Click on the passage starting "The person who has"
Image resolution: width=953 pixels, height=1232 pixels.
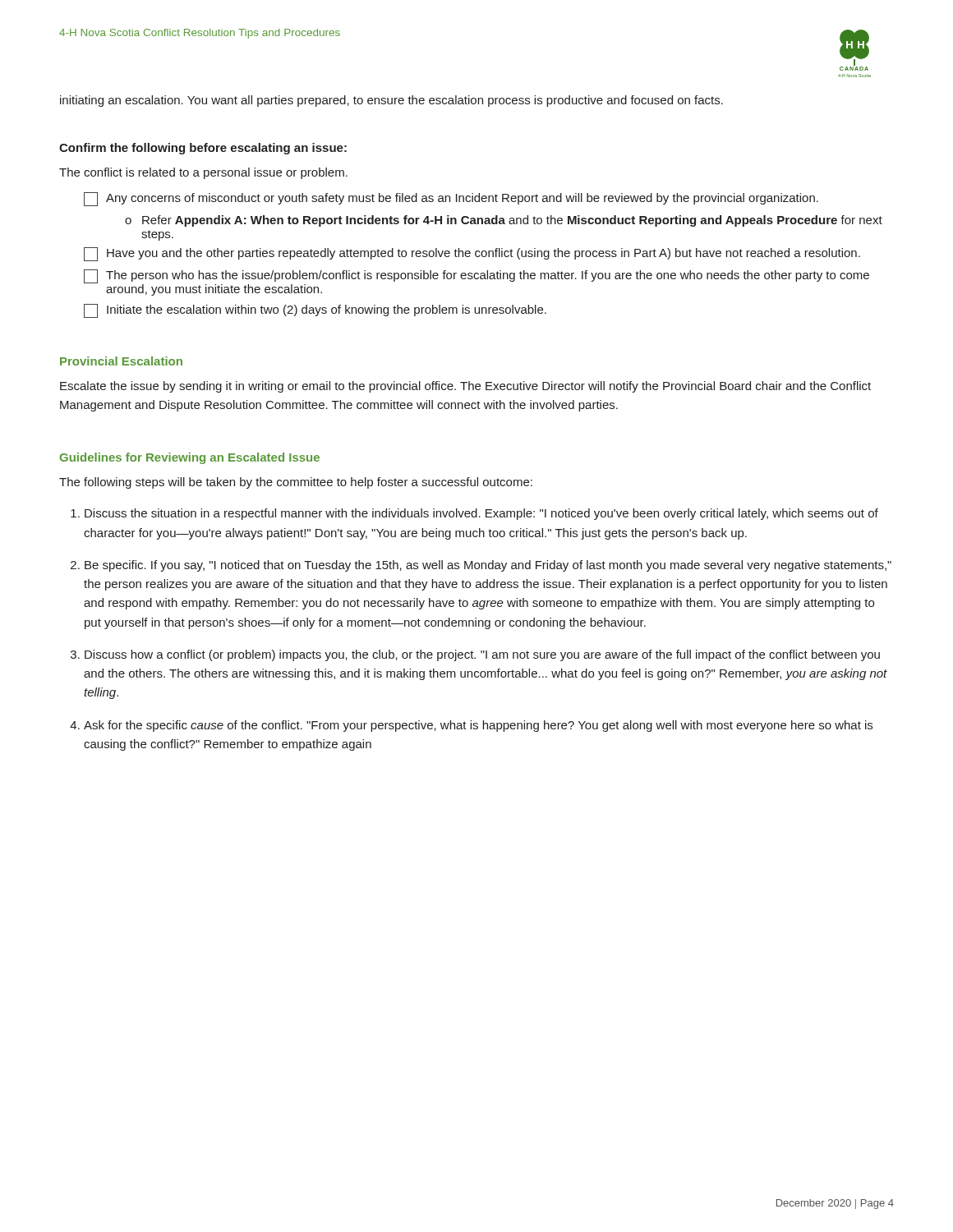[x=489, y=281]
